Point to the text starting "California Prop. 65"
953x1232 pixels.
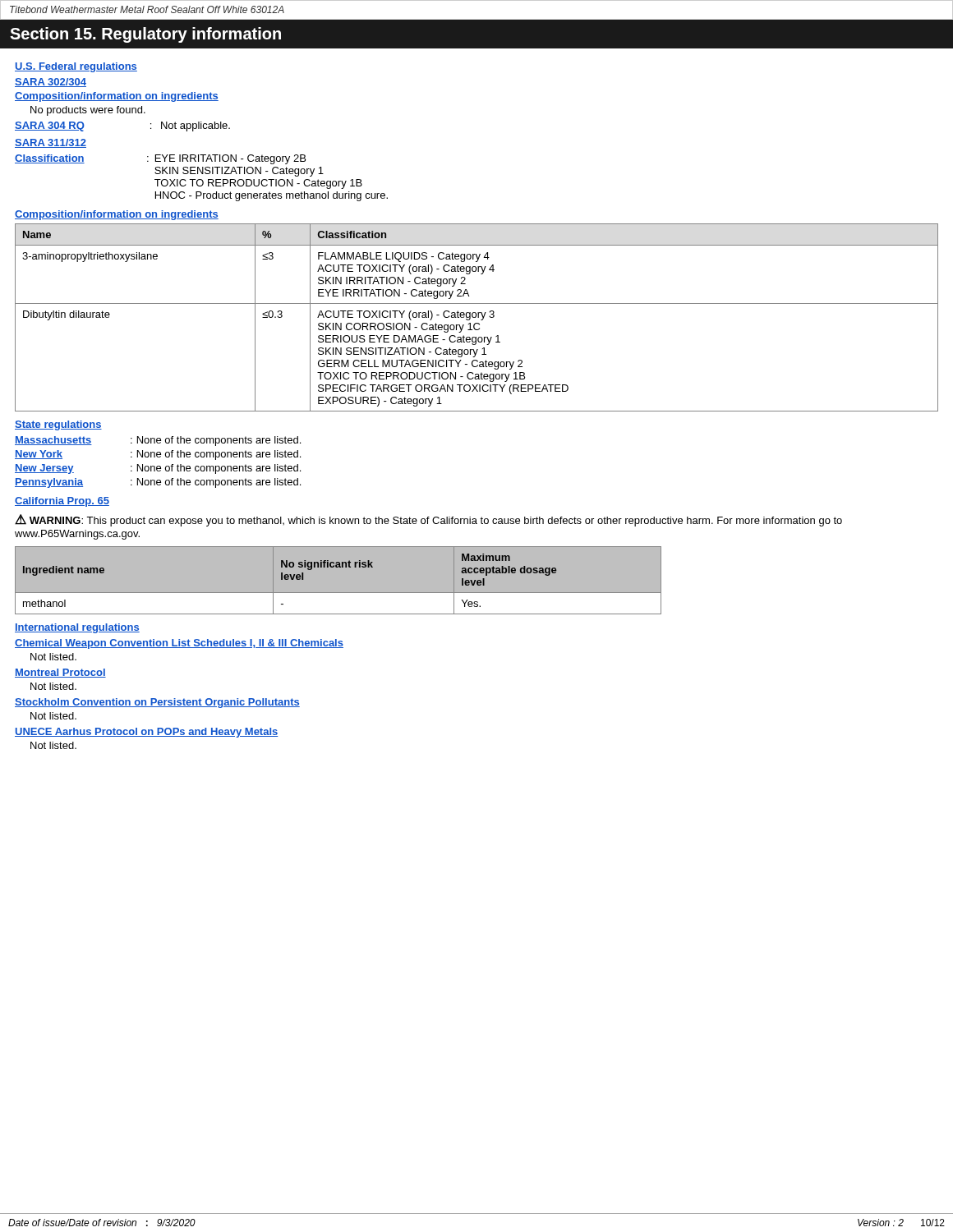coord(62,501)
